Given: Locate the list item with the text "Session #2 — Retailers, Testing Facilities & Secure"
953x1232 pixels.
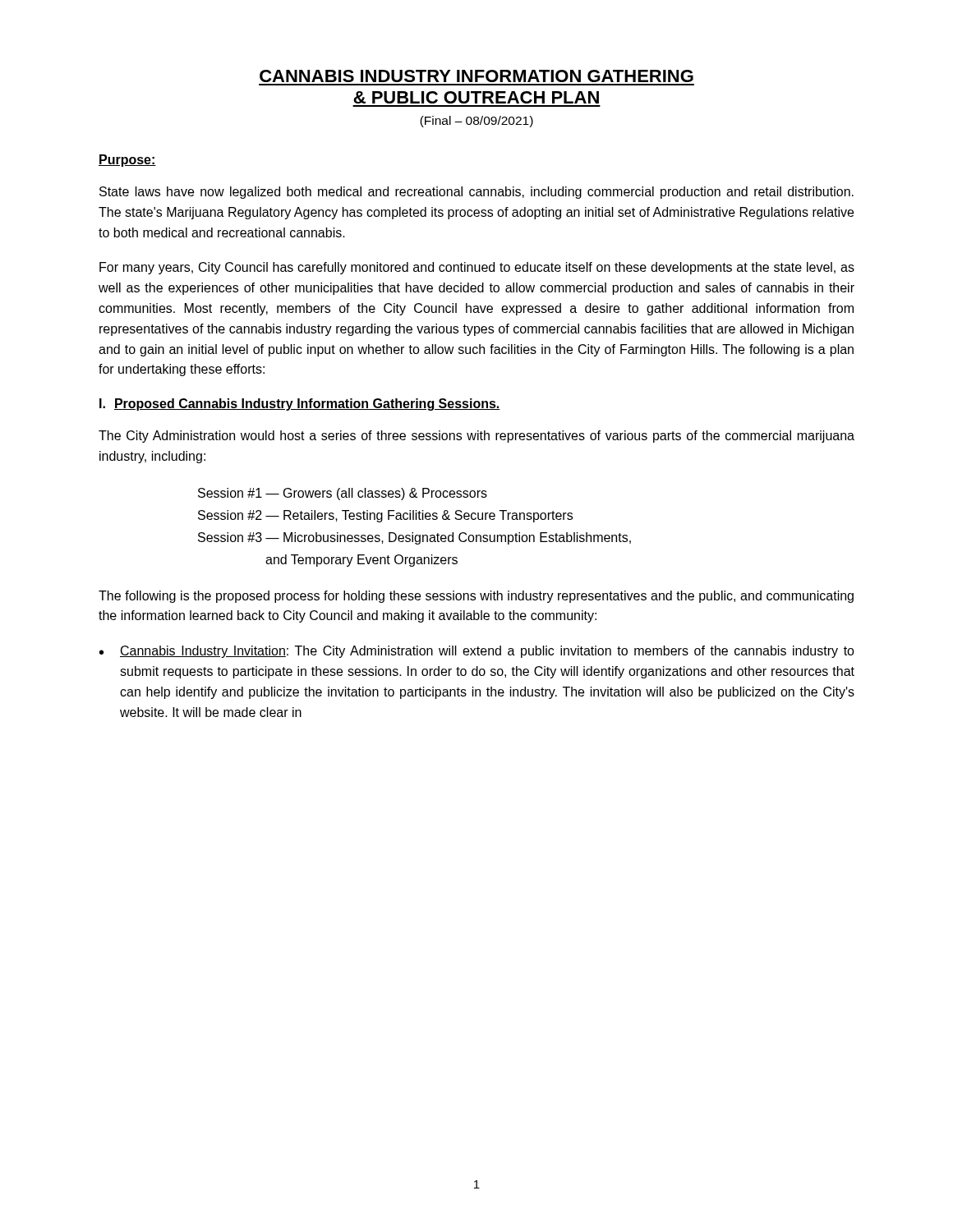Looking at the screenshot, I should tap(385, 515).
